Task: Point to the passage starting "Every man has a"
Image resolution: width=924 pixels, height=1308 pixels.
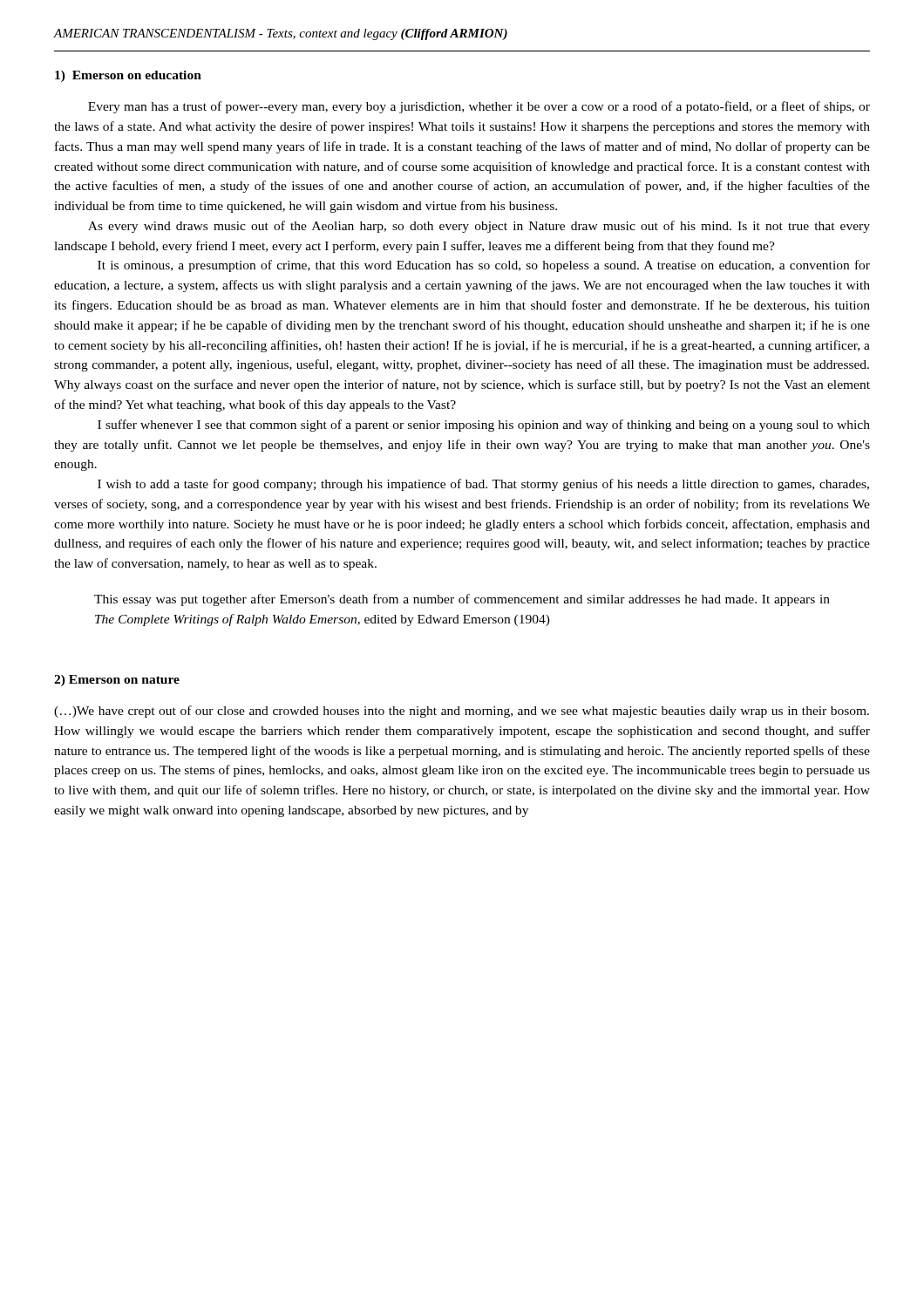Action: (462, 335)
